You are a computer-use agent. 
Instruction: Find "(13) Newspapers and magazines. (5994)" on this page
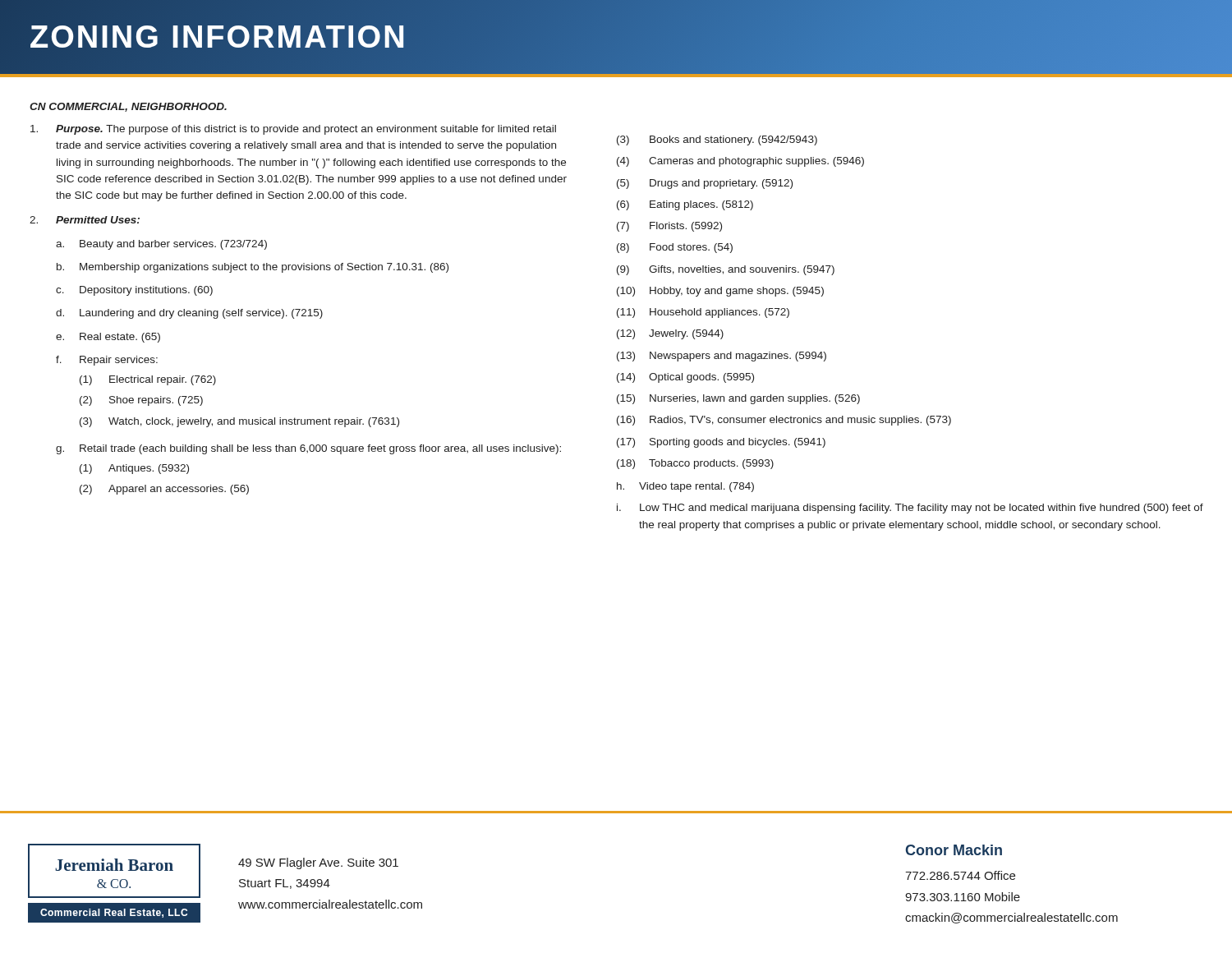(721, 355)
